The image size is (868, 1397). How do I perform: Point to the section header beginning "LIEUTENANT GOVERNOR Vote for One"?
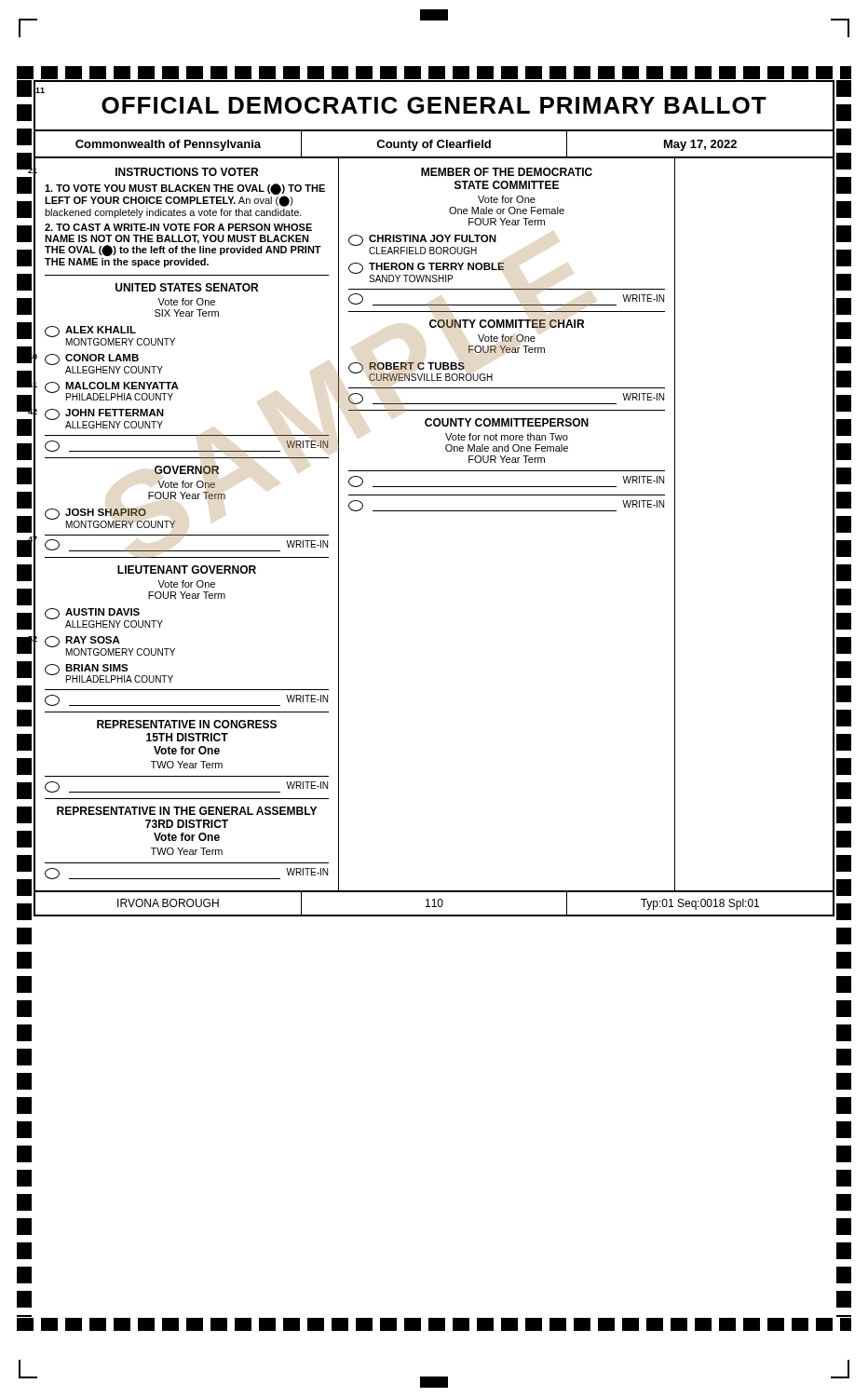(x=187, y=582)
